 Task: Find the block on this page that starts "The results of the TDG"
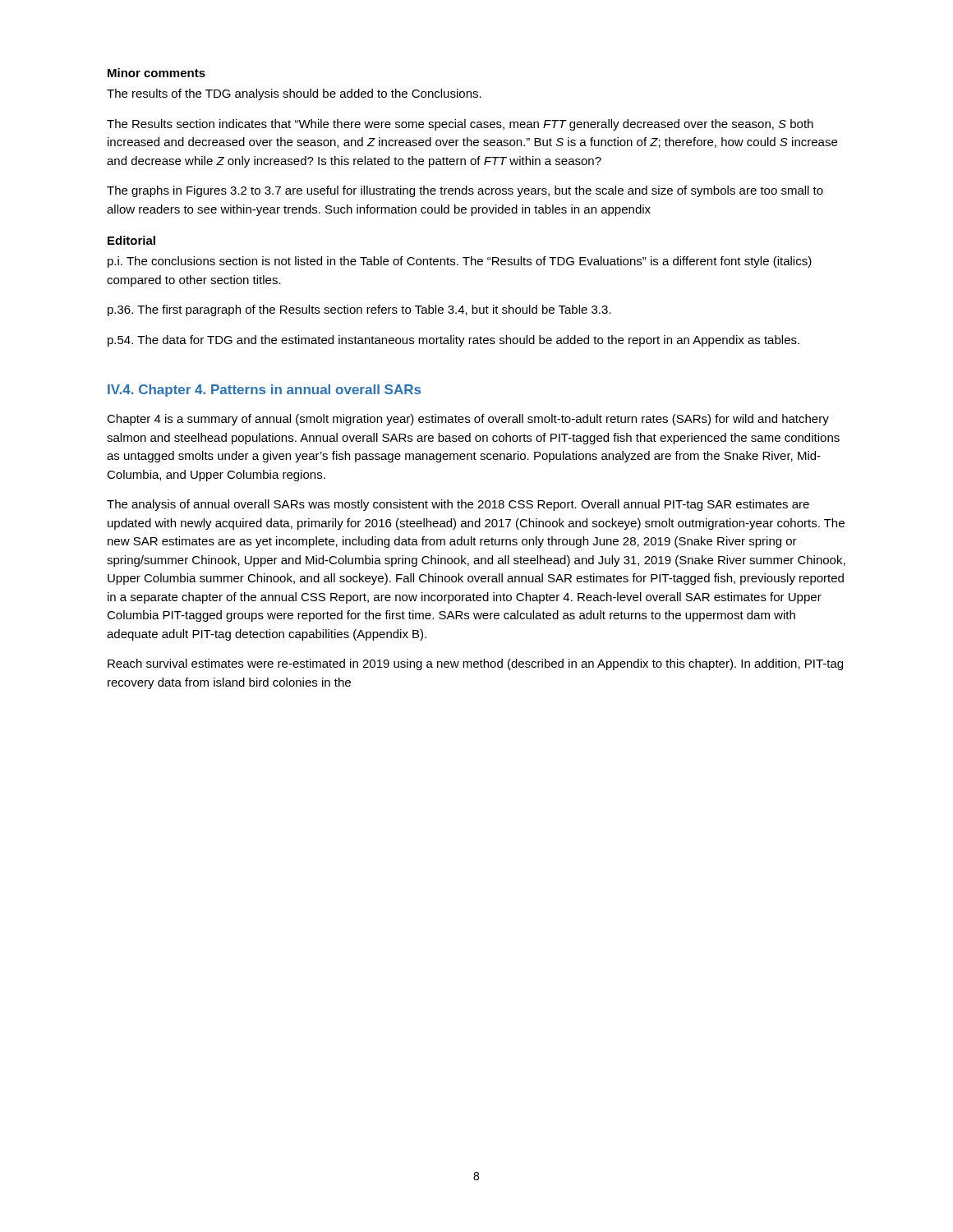[x=294, y=93]
